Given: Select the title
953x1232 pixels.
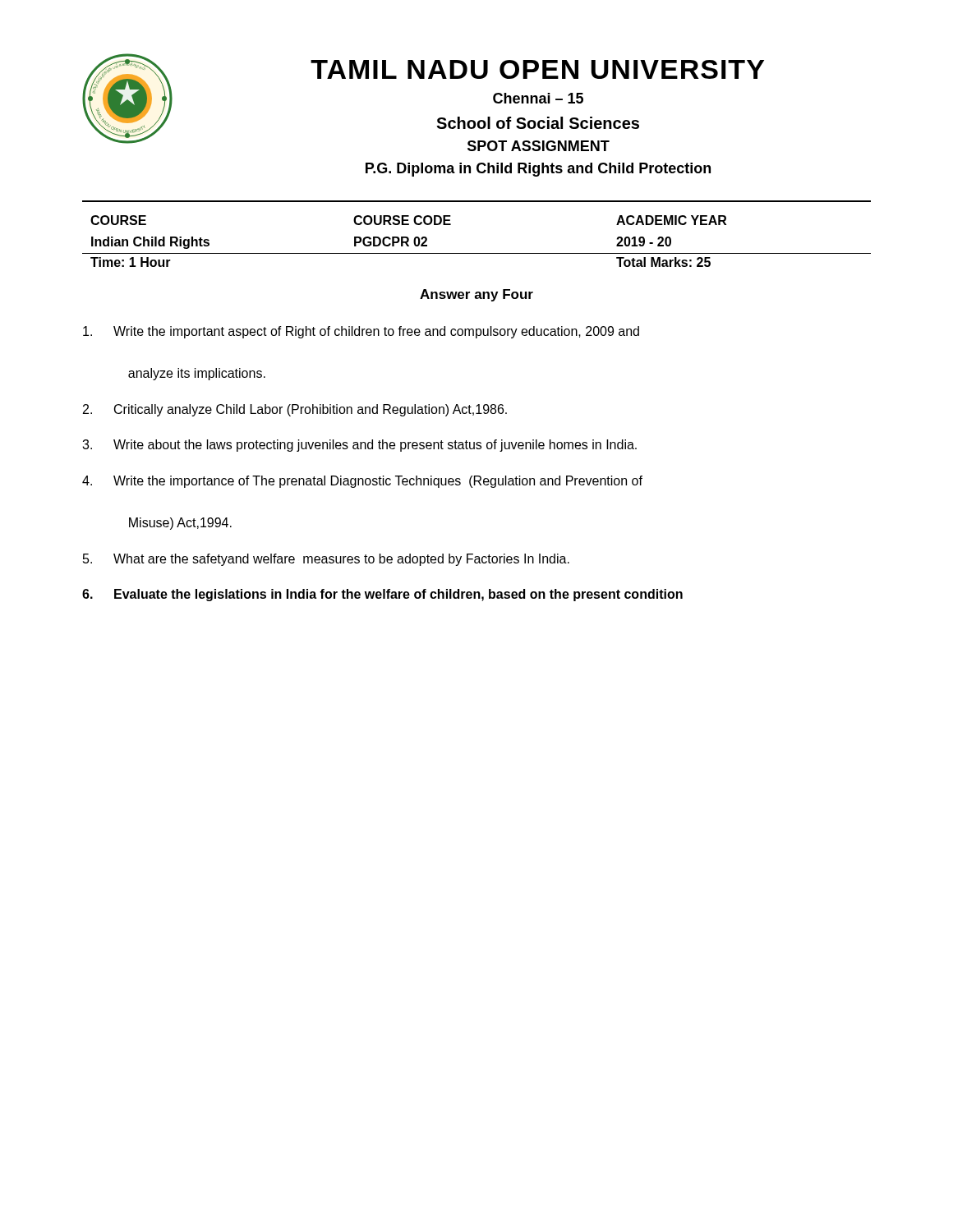Looking at the screenshot, I should 538,69.
